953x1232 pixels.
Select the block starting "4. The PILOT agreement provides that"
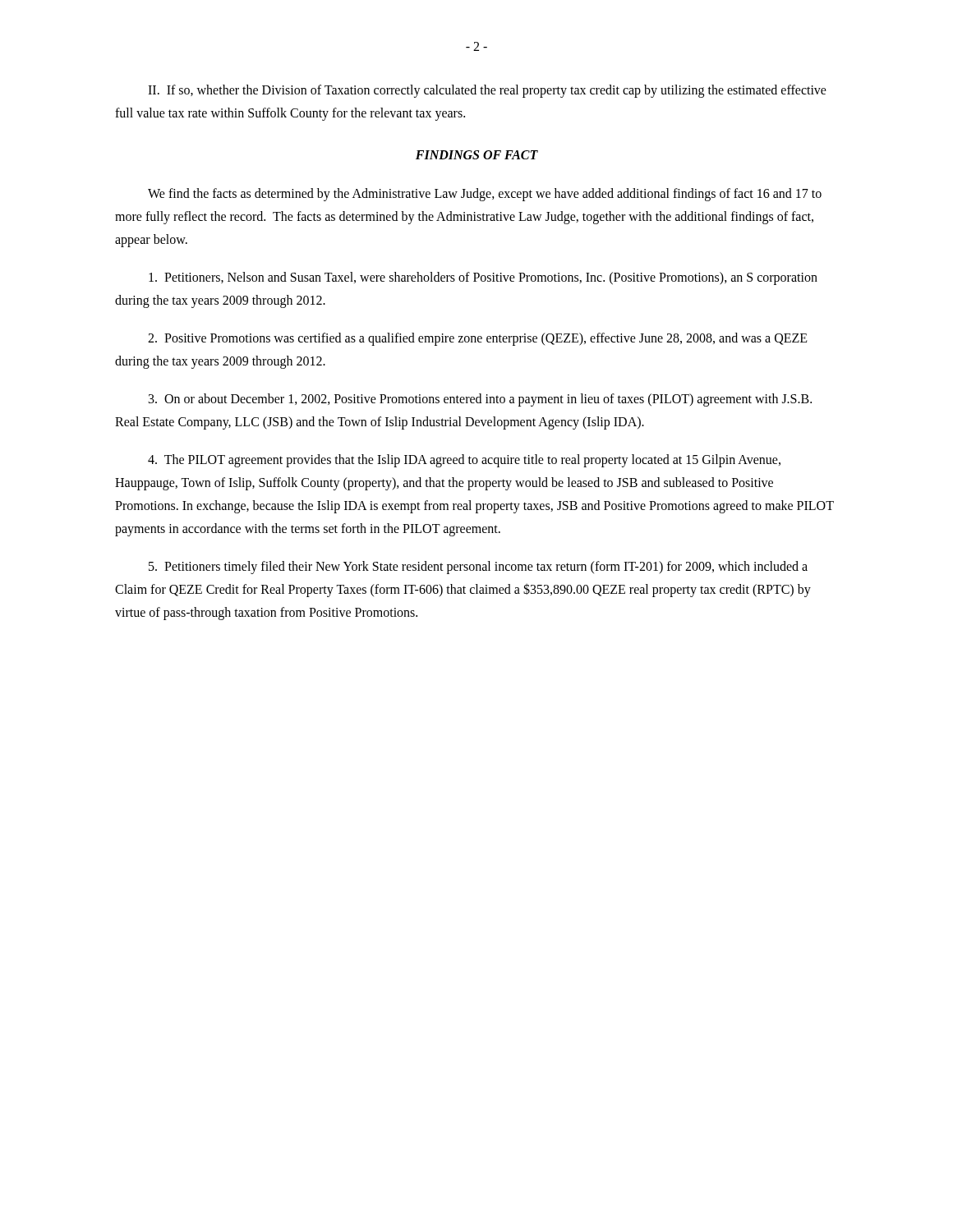474,494
